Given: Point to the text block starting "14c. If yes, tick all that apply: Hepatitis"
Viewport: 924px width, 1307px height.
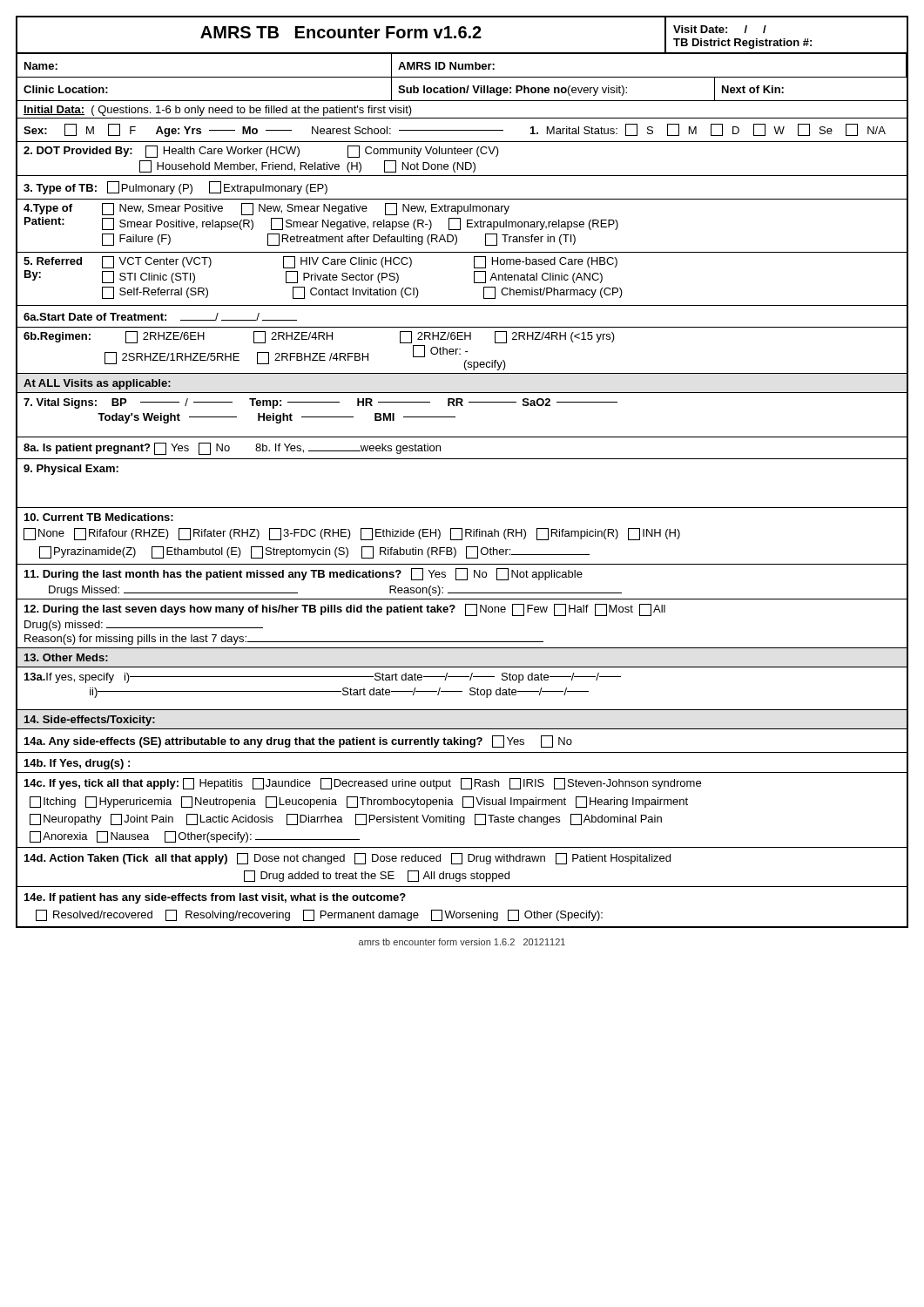Looking at the screenshot, I should point(462,810).
